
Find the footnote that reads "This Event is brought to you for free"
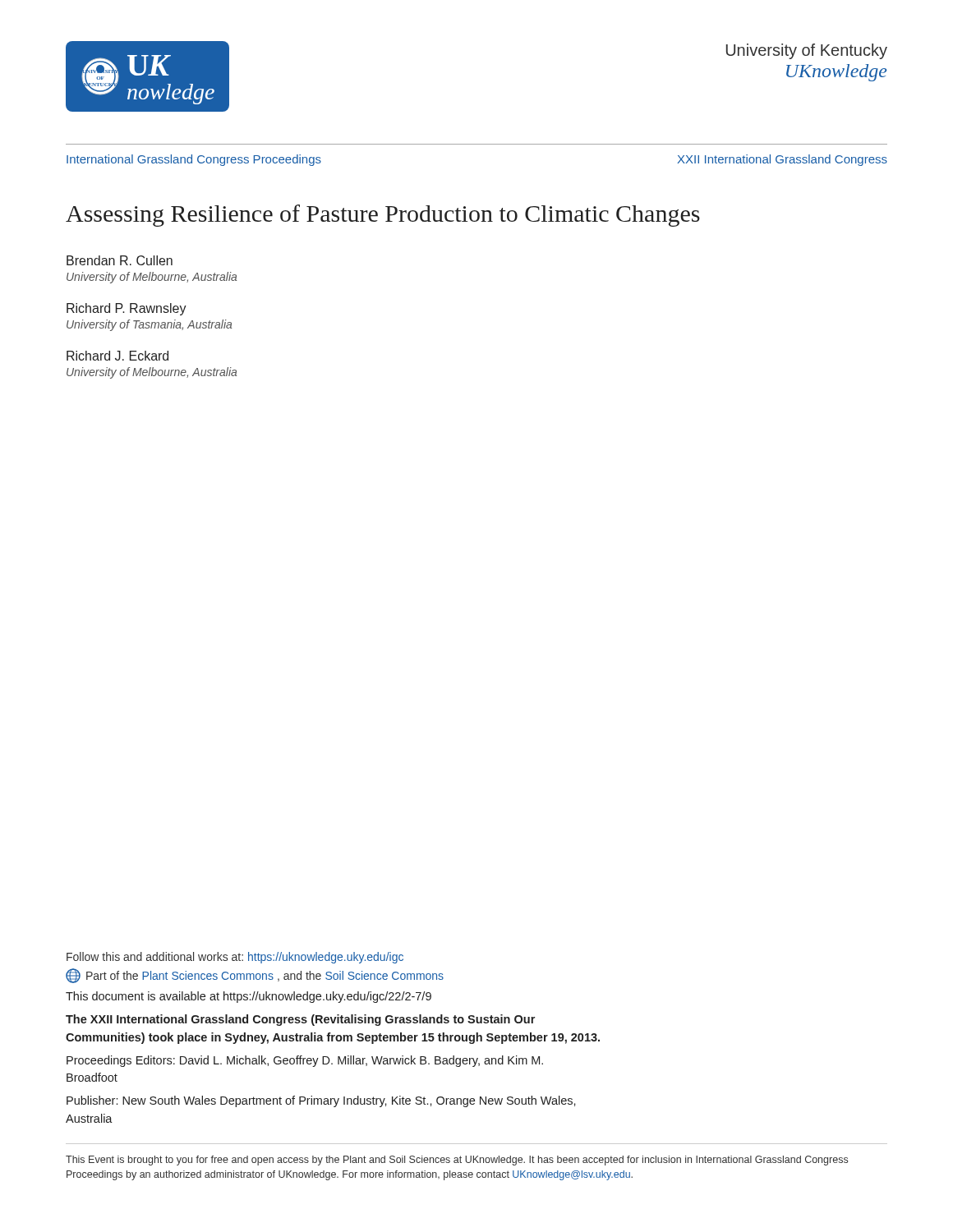pyautogui.click(x=457, y=1167)
